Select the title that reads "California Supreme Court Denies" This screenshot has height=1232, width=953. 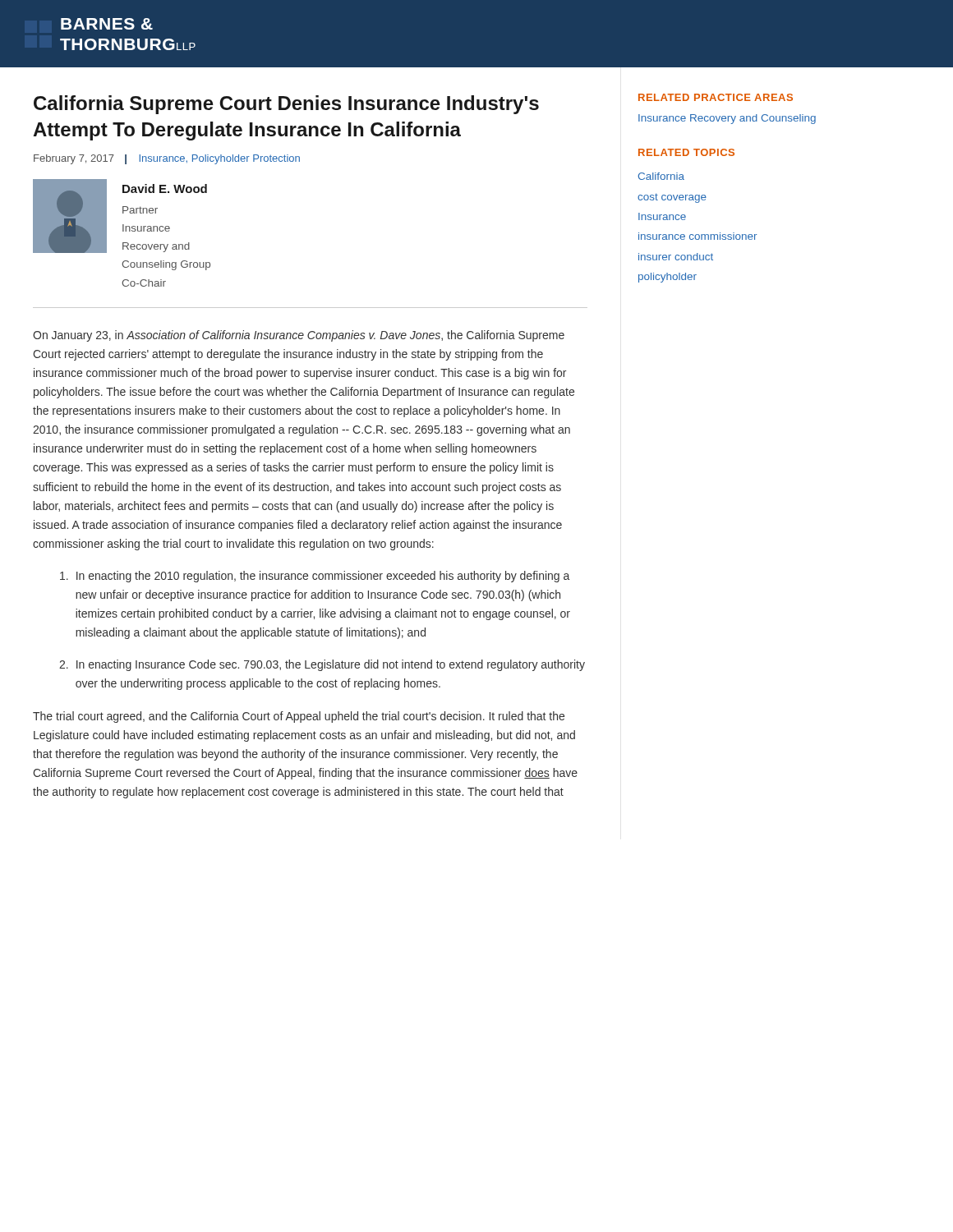286,116
